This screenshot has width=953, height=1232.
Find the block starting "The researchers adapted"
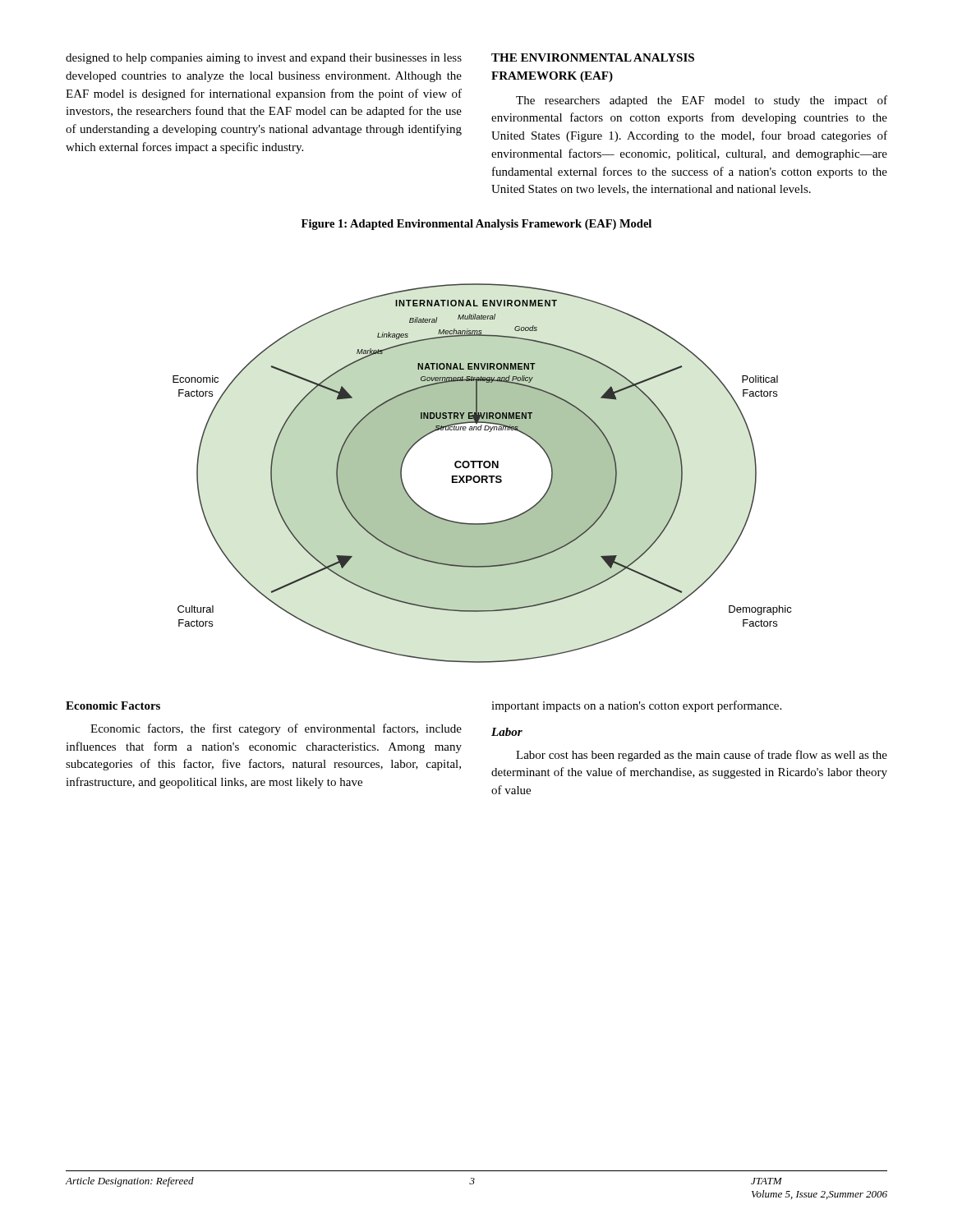coord(689,145)
